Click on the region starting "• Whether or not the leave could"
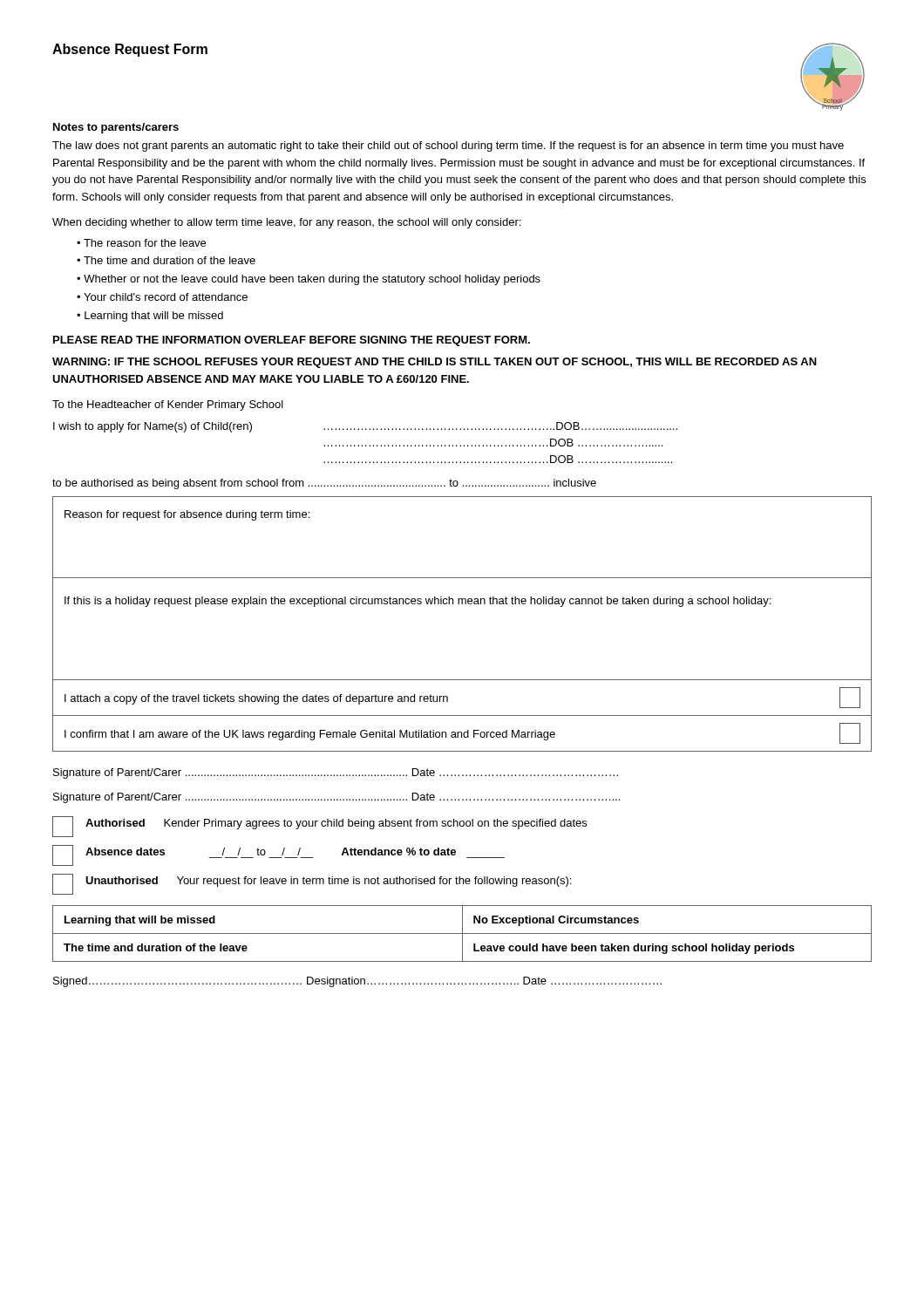Image resolution: width=924 pixels, height=1308 pixels. pyautogui.click(x=309, y=279)
